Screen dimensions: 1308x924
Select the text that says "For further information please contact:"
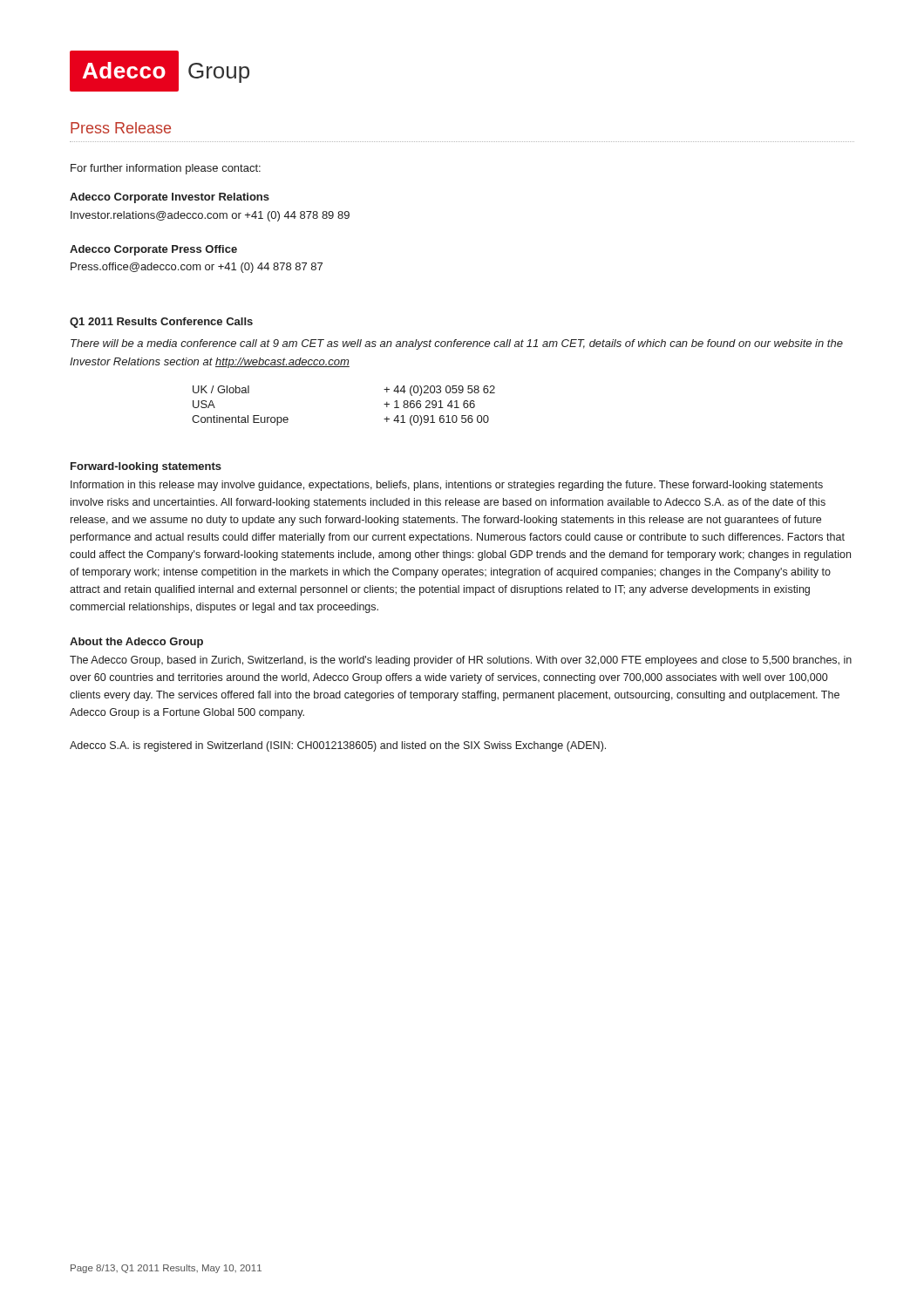165,168
